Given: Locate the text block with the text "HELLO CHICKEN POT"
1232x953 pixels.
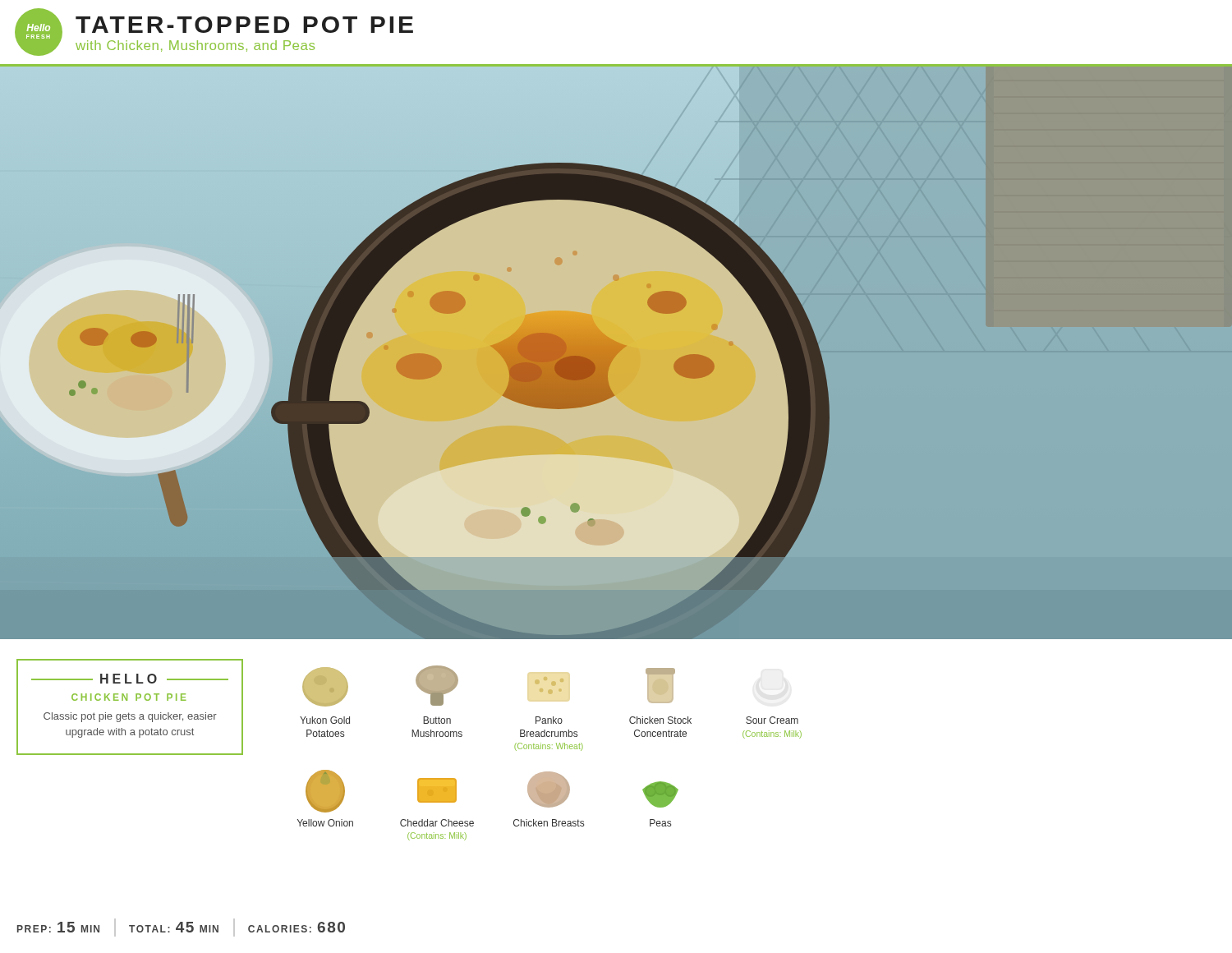Looking at the screenshot, I should (130, 706).
